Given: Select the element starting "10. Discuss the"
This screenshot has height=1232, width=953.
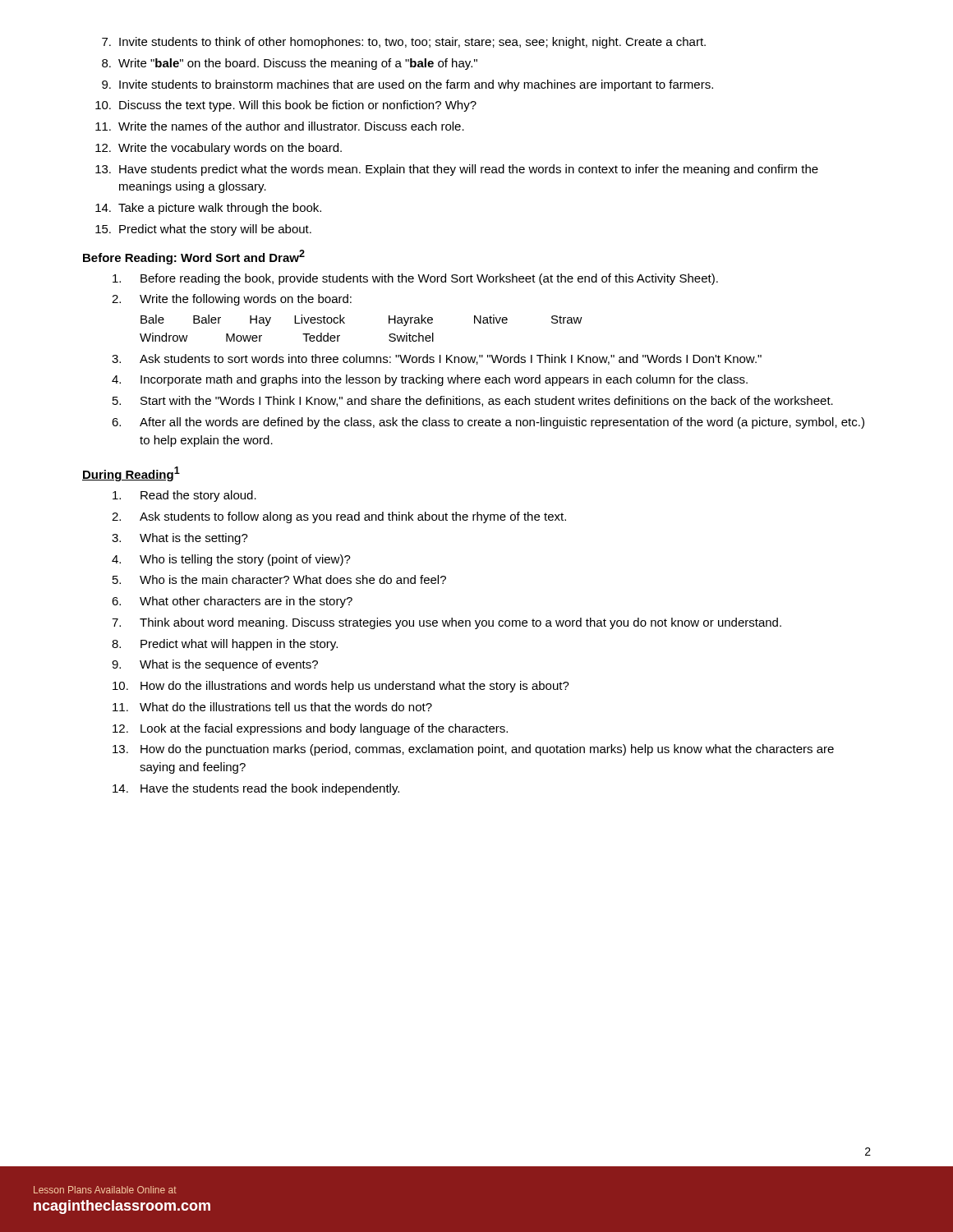Looking at the screenshot, I should point(476,105).
